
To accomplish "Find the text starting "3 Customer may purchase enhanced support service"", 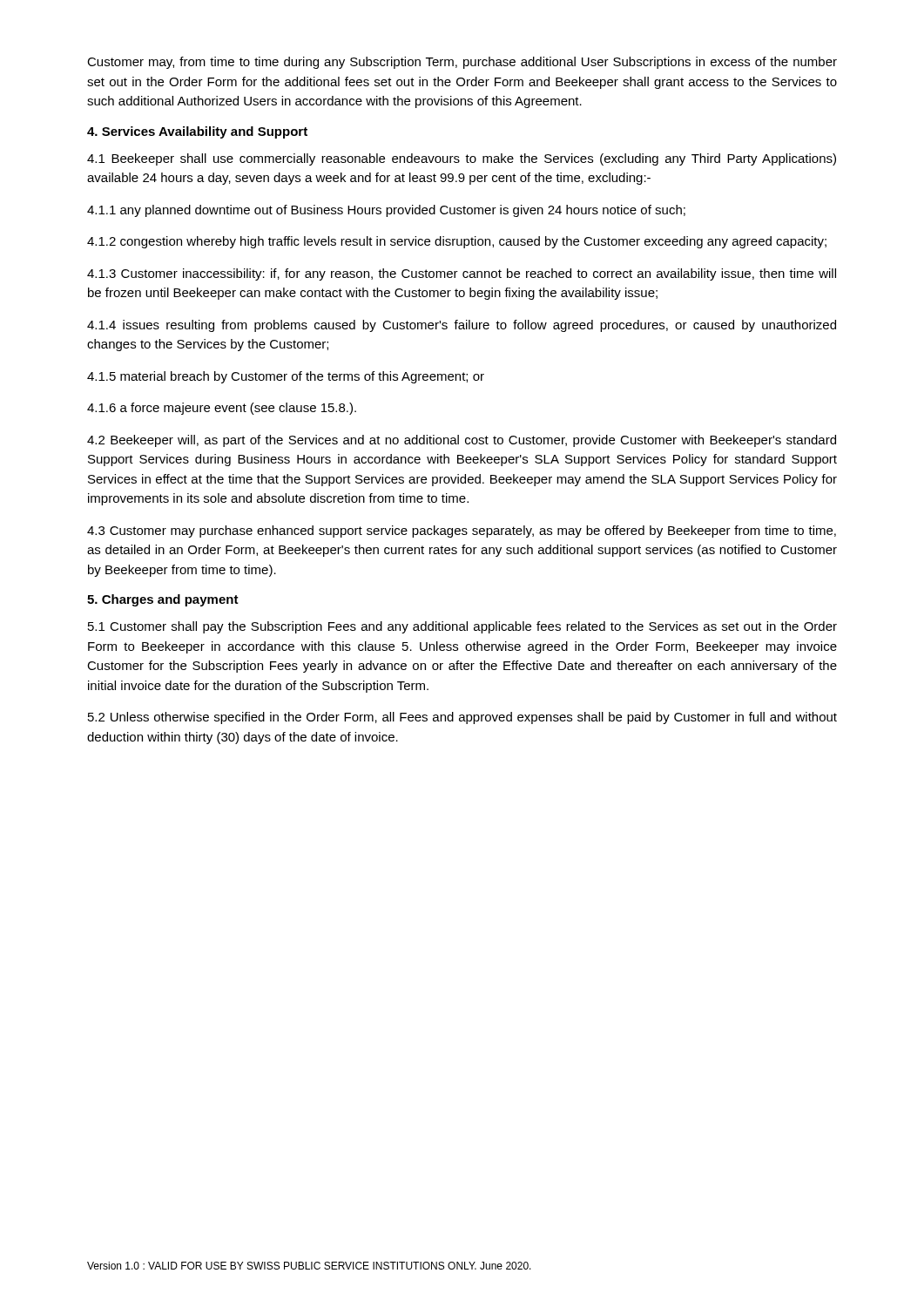I will point(462,549).
